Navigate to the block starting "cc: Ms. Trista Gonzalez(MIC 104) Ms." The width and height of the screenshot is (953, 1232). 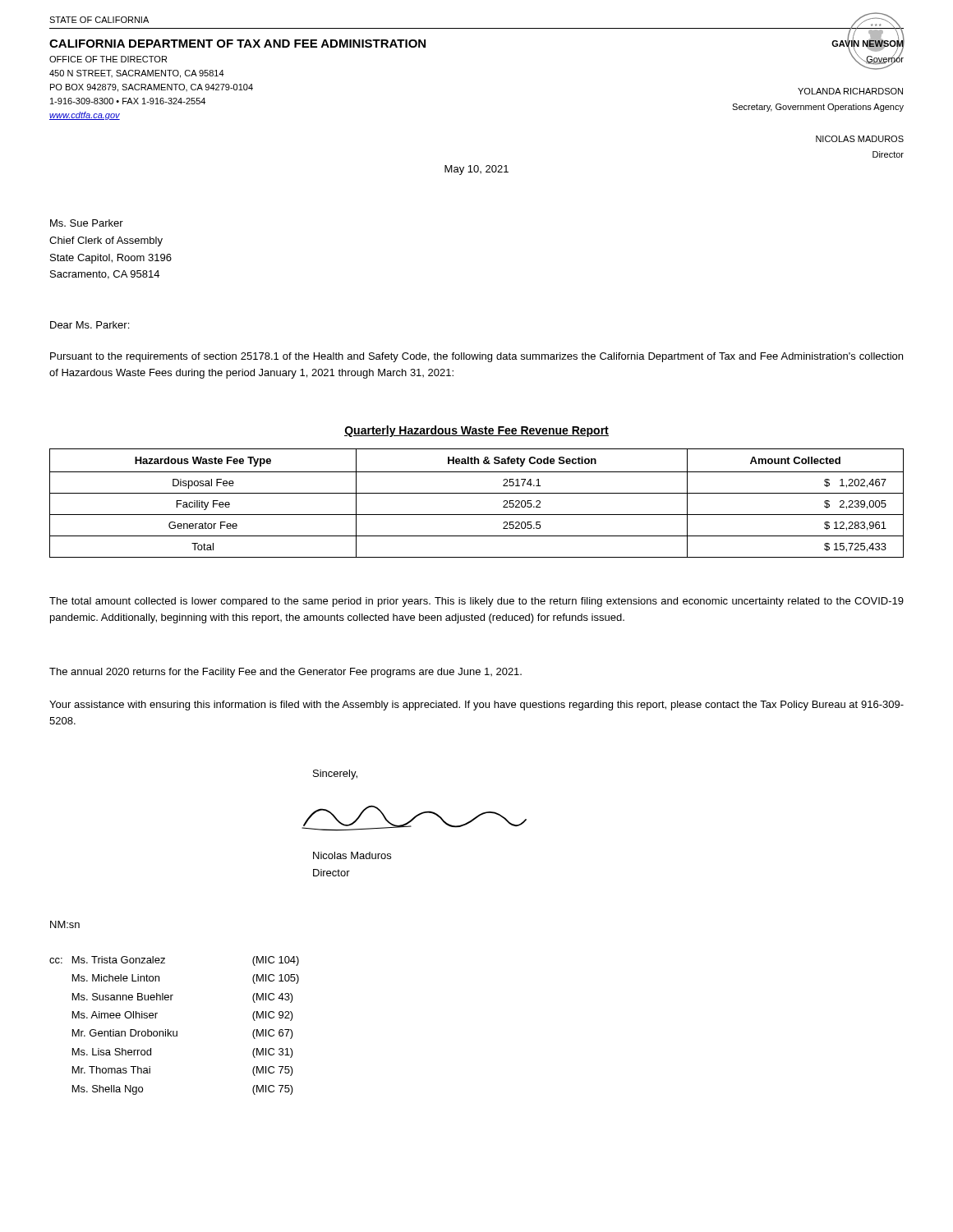pyautogui.click(x=174, y=1025)
